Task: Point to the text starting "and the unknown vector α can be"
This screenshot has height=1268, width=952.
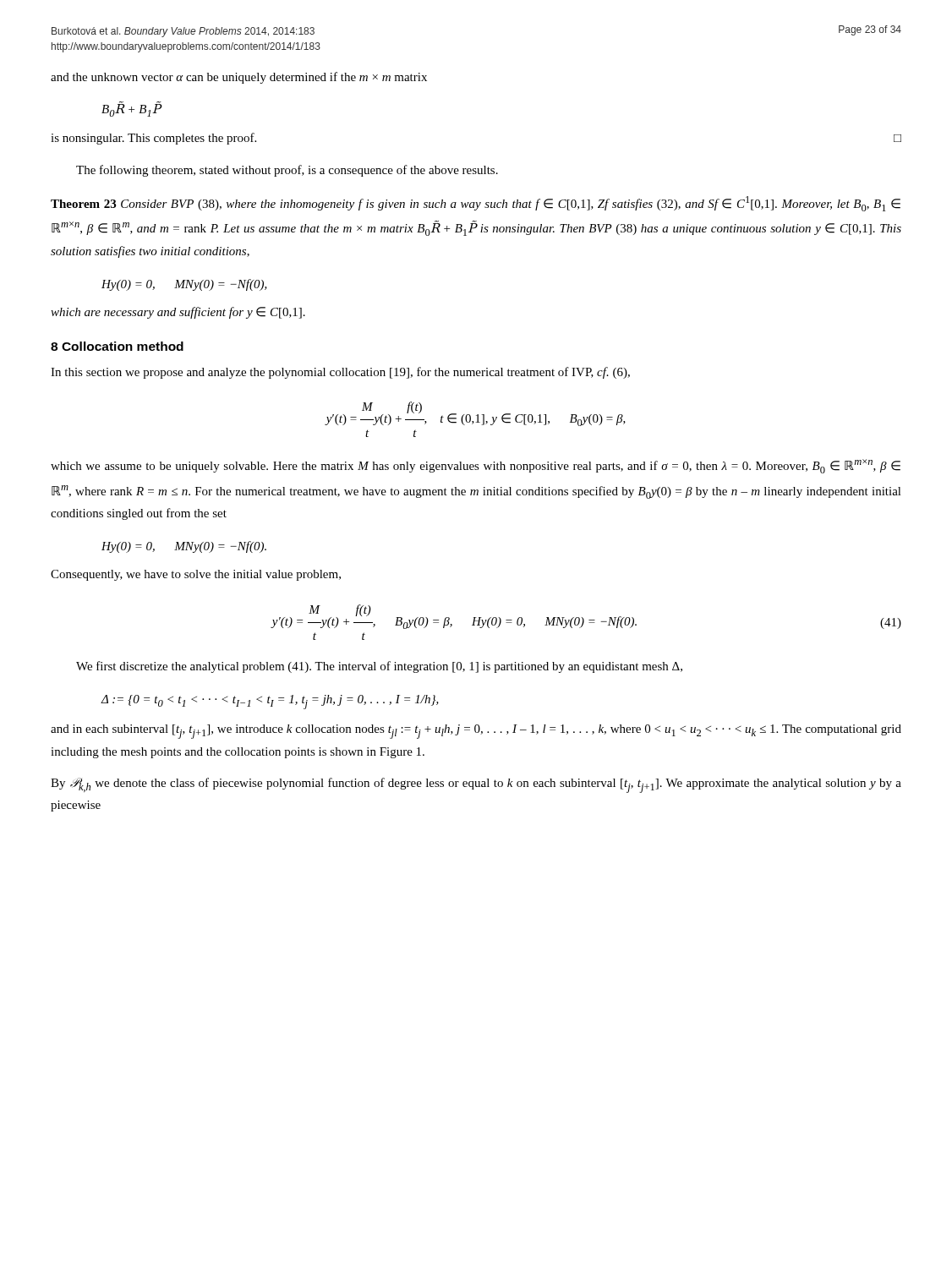Action: pyautogui.click(x=239, y=77)
